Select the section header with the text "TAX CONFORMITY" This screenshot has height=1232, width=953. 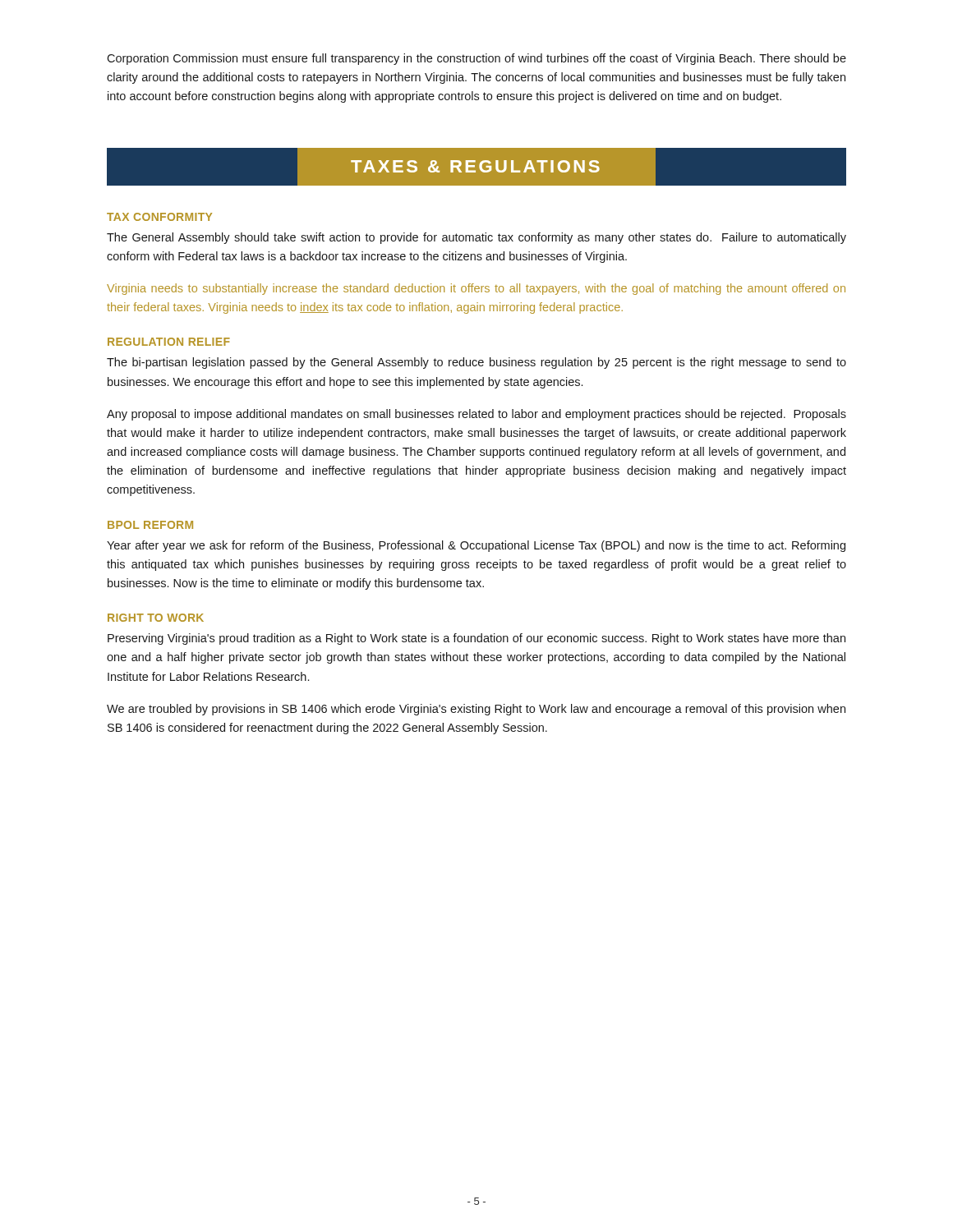pyautogui.click(x=160, y=216)
